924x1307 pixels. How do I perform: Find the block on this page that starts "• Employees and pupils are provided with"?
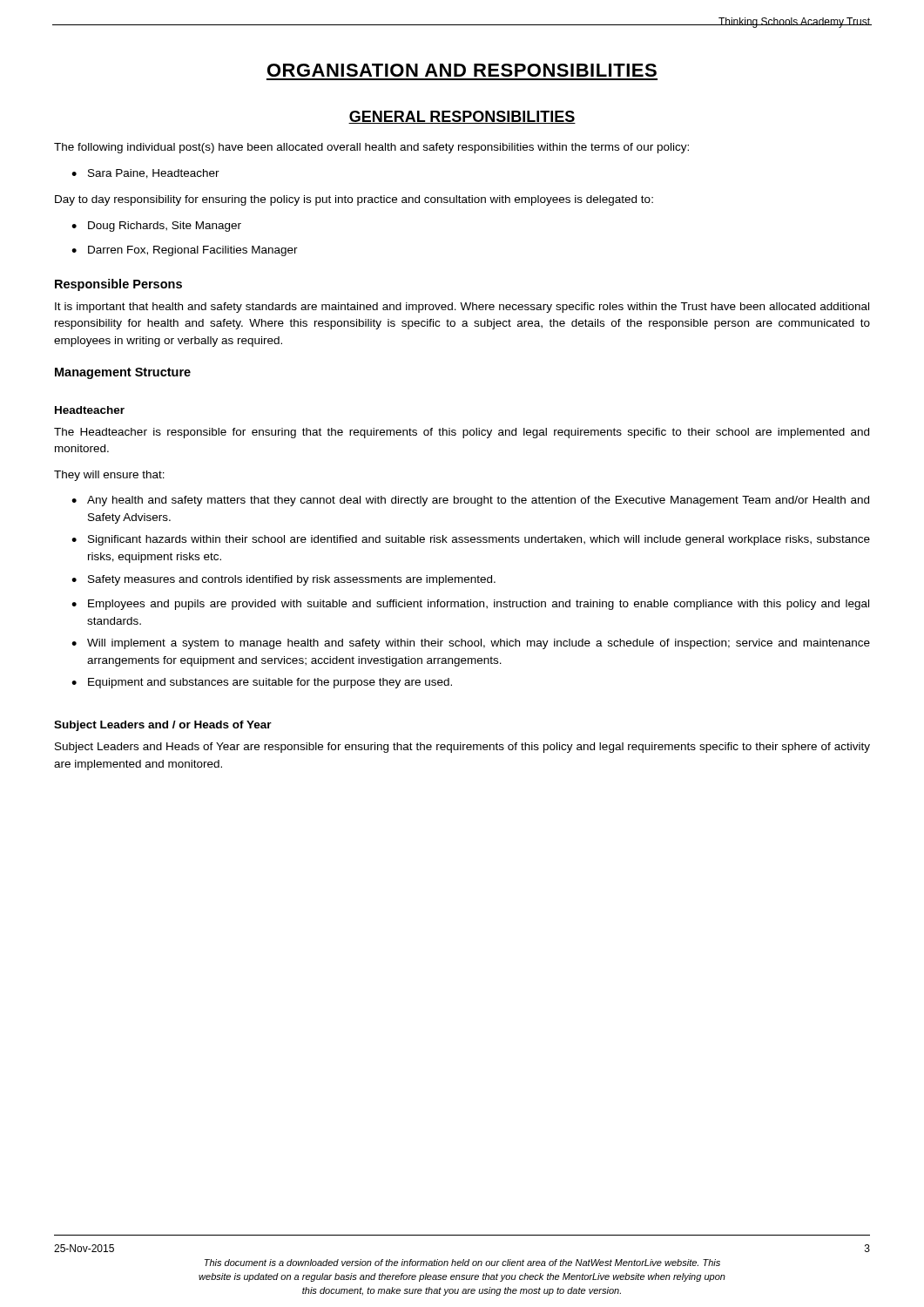(x=471, y=612)
